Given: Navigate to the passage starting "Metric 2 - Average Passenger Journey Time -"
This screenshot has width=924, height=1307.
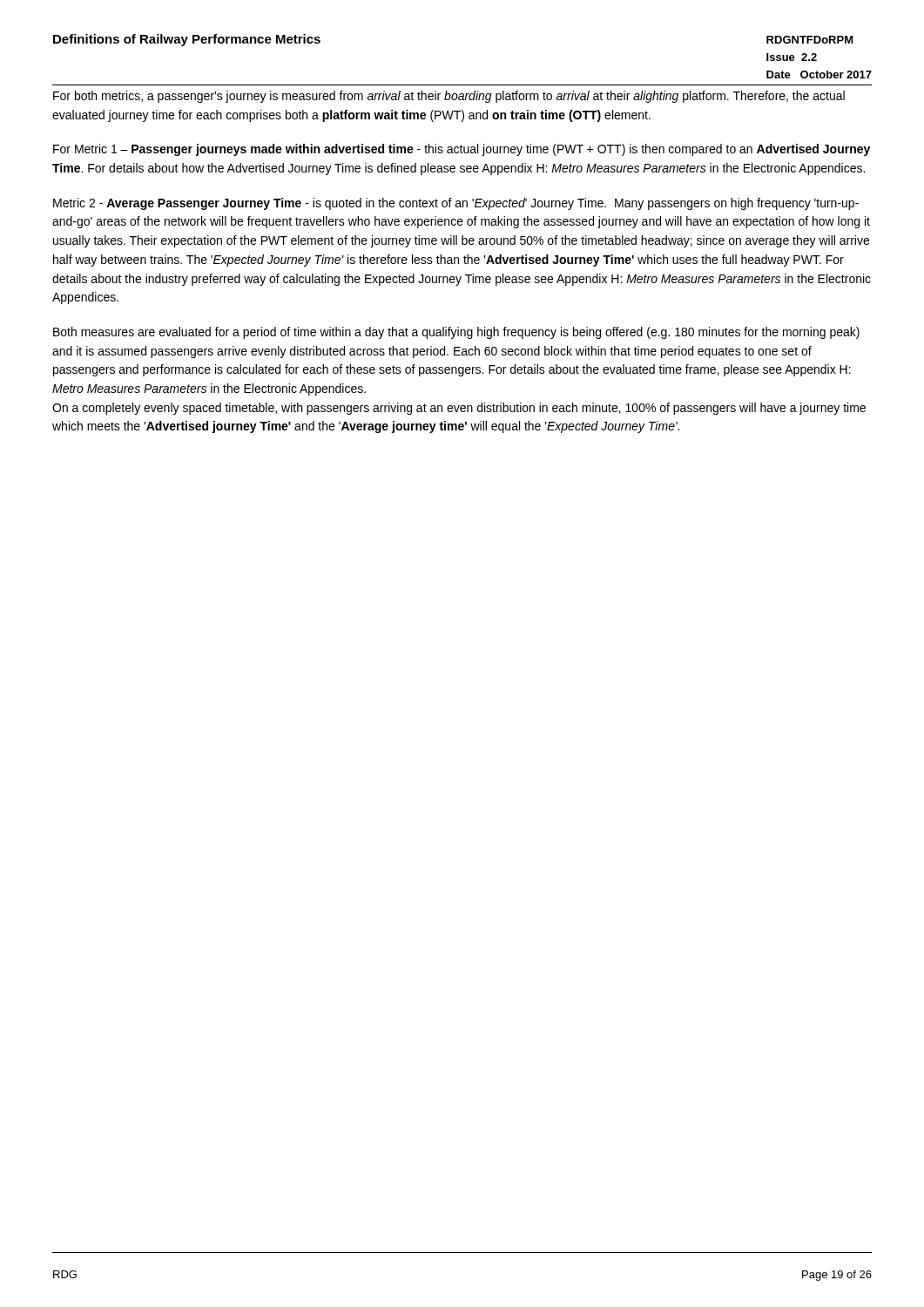Looking at the screenshot, I should [462, 251].
